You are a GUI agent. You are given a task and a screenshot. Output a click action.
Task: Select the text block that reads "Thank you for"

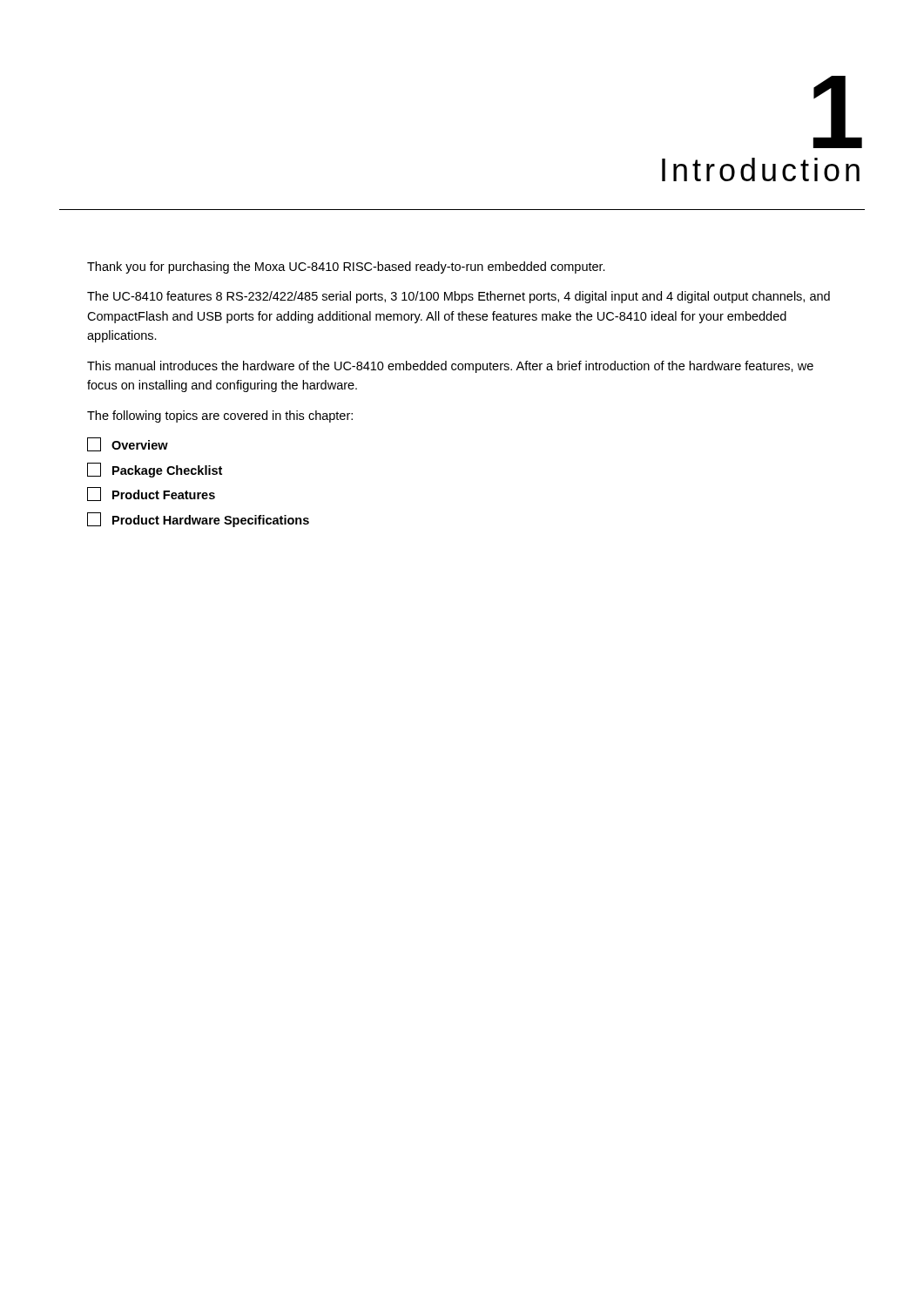tap(462, 267)
